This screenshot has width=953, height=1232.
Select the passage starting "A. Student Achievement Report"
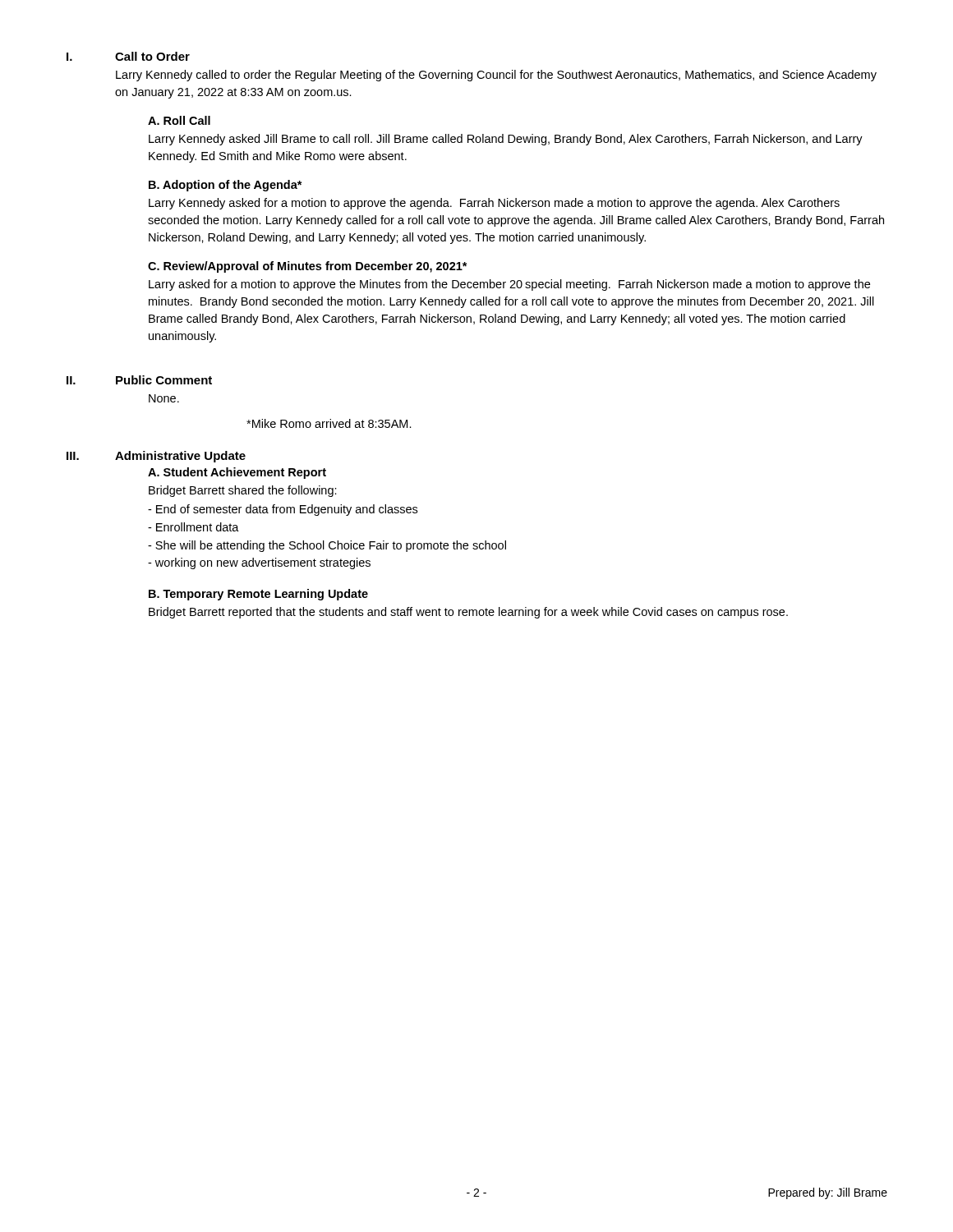(237, 472)
